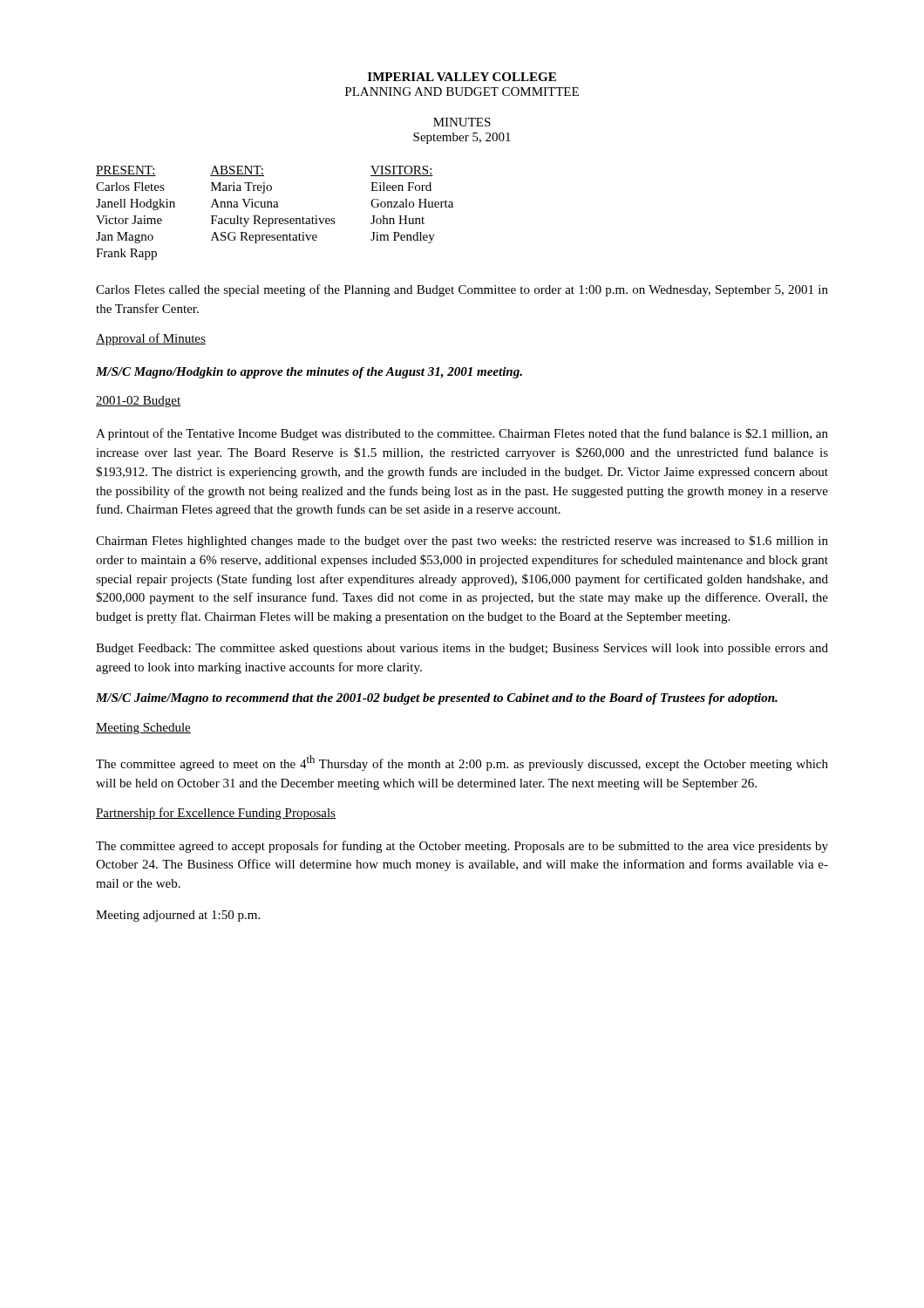Select the block starting "IMPERIAL VALLEY COLLEGE PLANNING"
The image size is (924, 1308).
coord(462,84)
